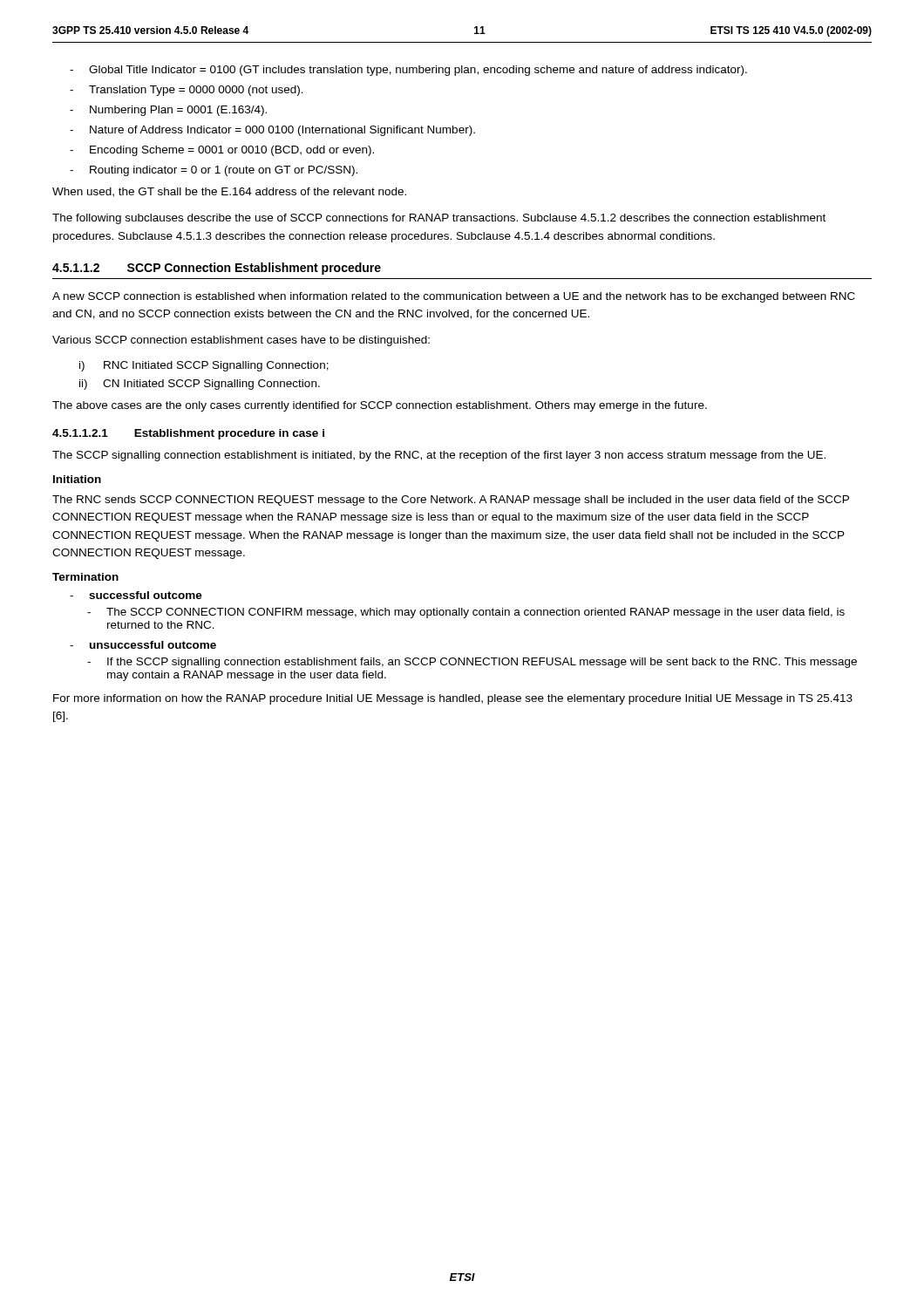Navigate to the text starting "When used, the GT shall be"
The width and height of the screenshot is (924, 1308).
[x=230, y=191]
